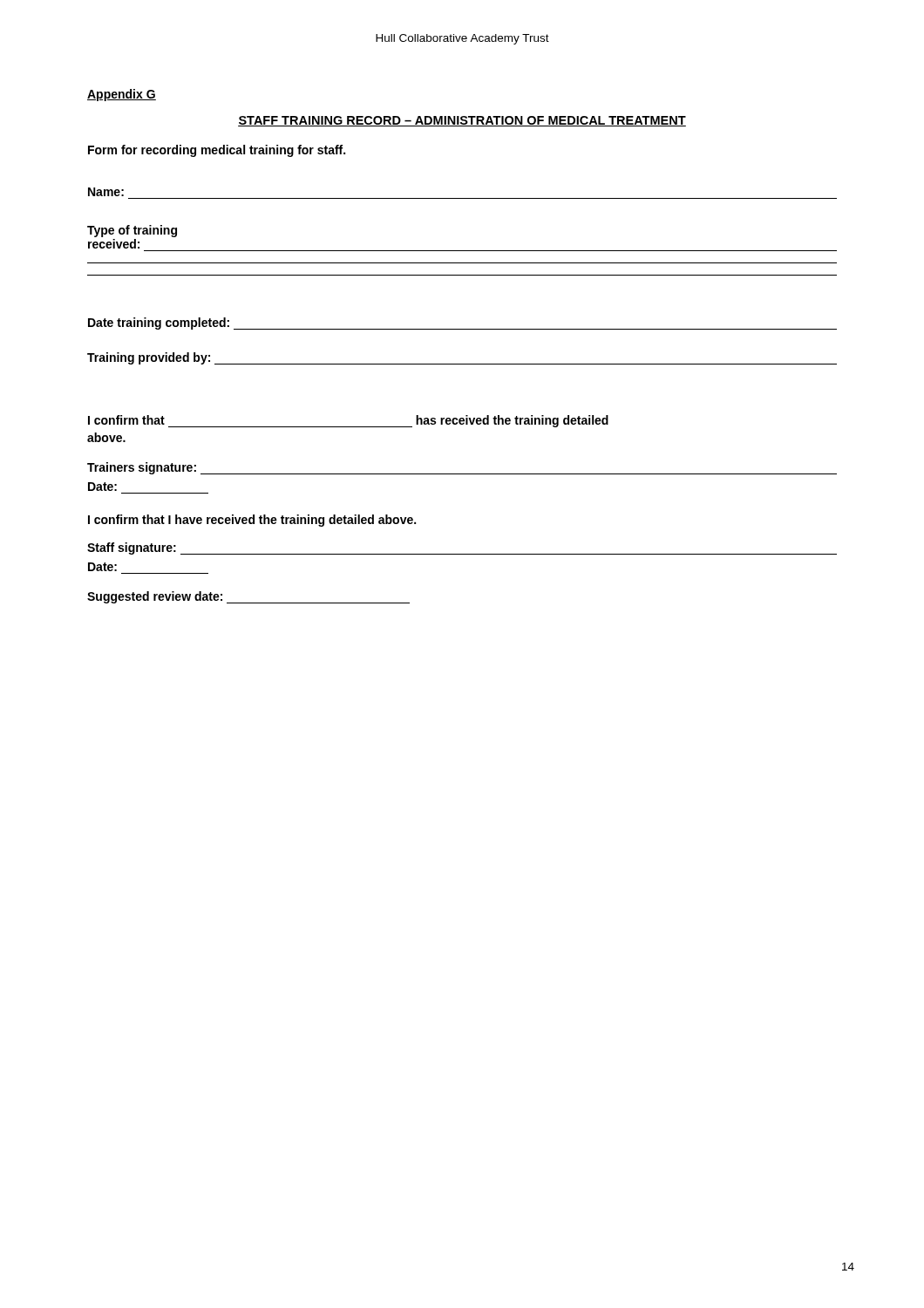
Task: Locate the text "Trainers signature:"
Action: pos(462,467)
